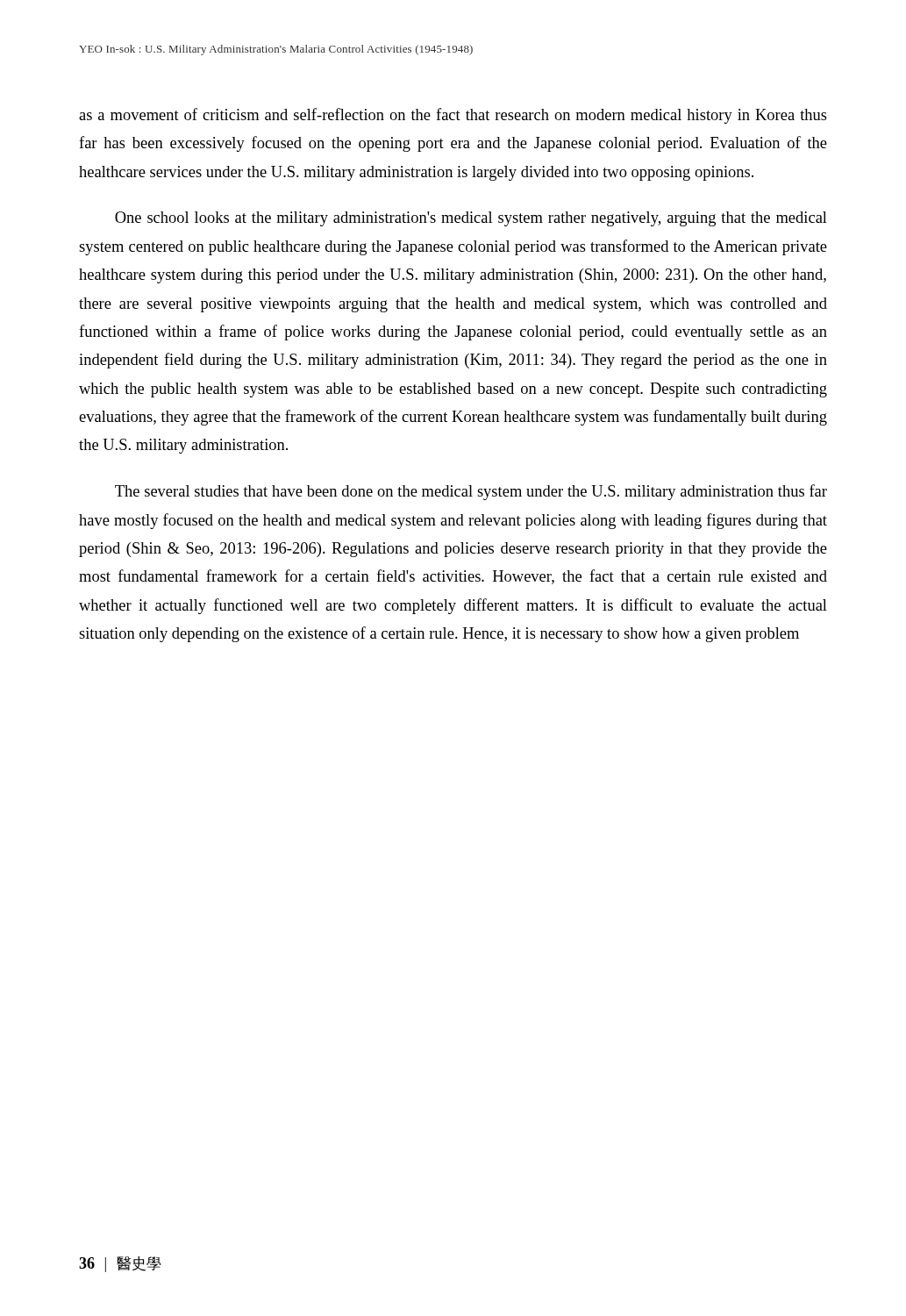Find the region starting "One school looks at the military administration's medical"
The height and width of the screenshot is (1316, 906).
(453, 332)
